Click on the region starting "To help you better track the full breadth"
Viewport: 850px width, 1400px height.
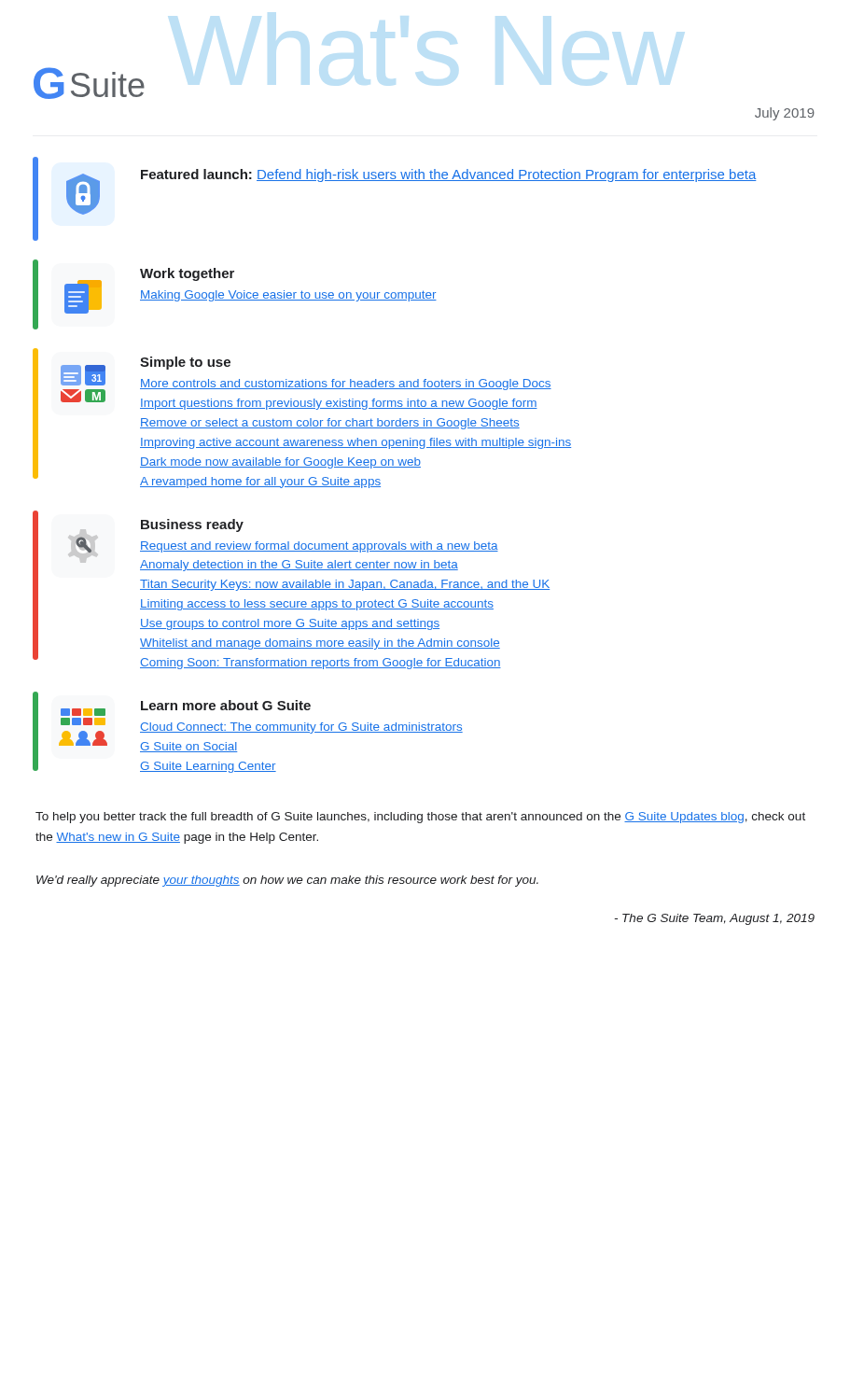(x=420, y=826)
